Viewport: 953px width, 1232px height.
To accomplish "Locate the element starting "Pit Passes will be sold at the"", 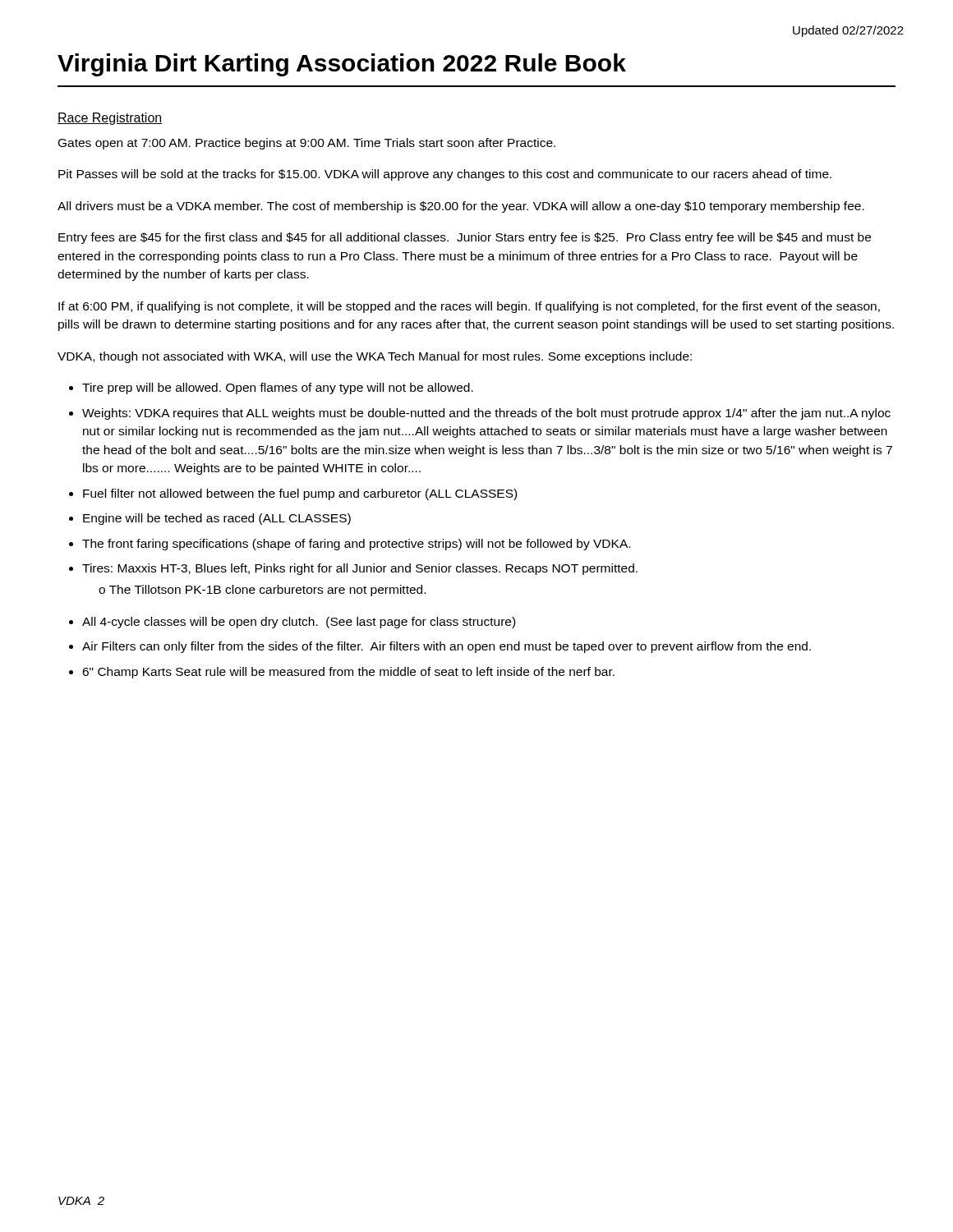I will pos(445,174).
